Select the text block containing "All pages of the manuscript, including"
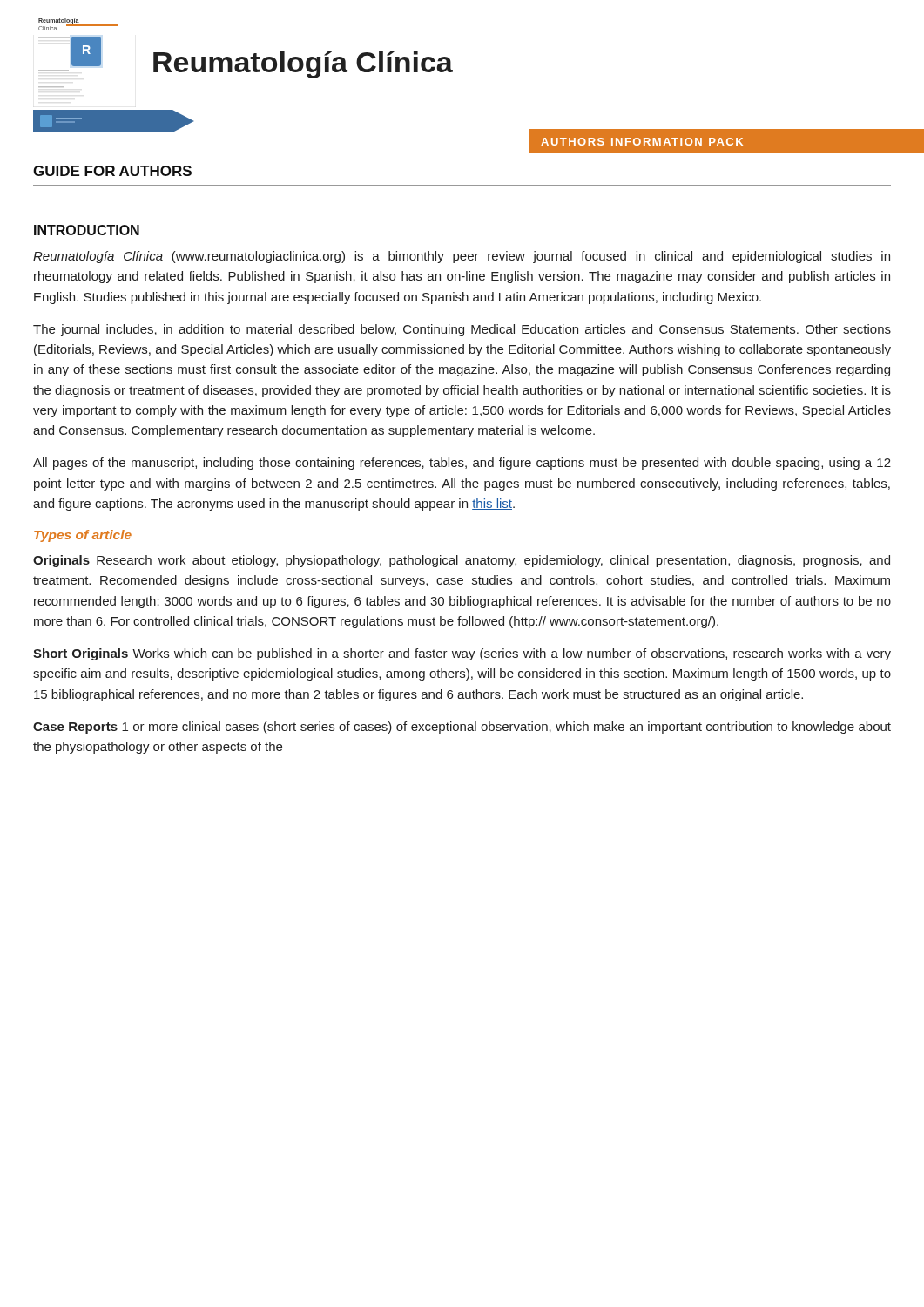 [462, 483]
